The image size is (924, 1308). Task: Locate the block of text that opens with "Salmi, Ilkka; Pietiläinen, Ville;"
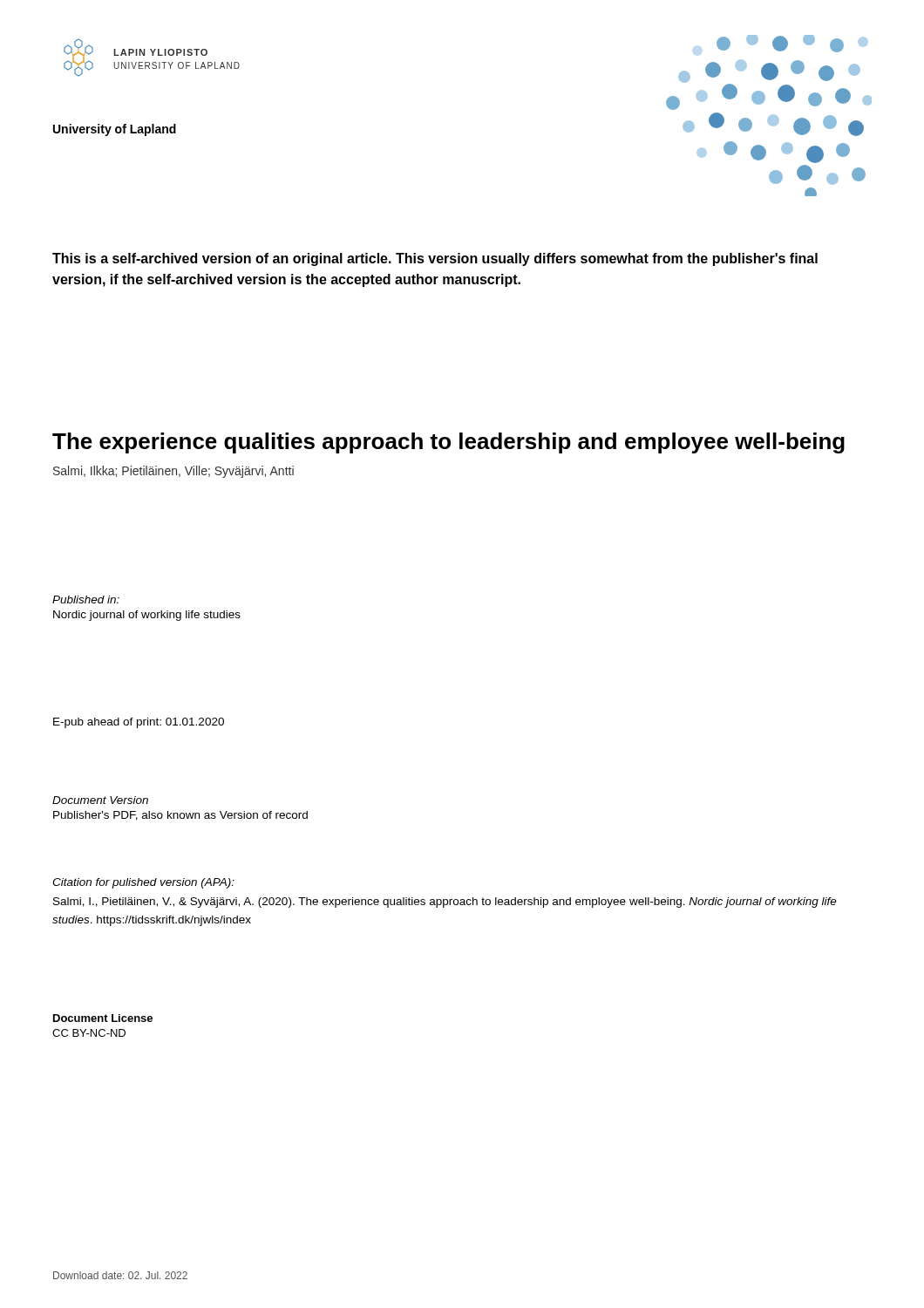click(173, 471)
